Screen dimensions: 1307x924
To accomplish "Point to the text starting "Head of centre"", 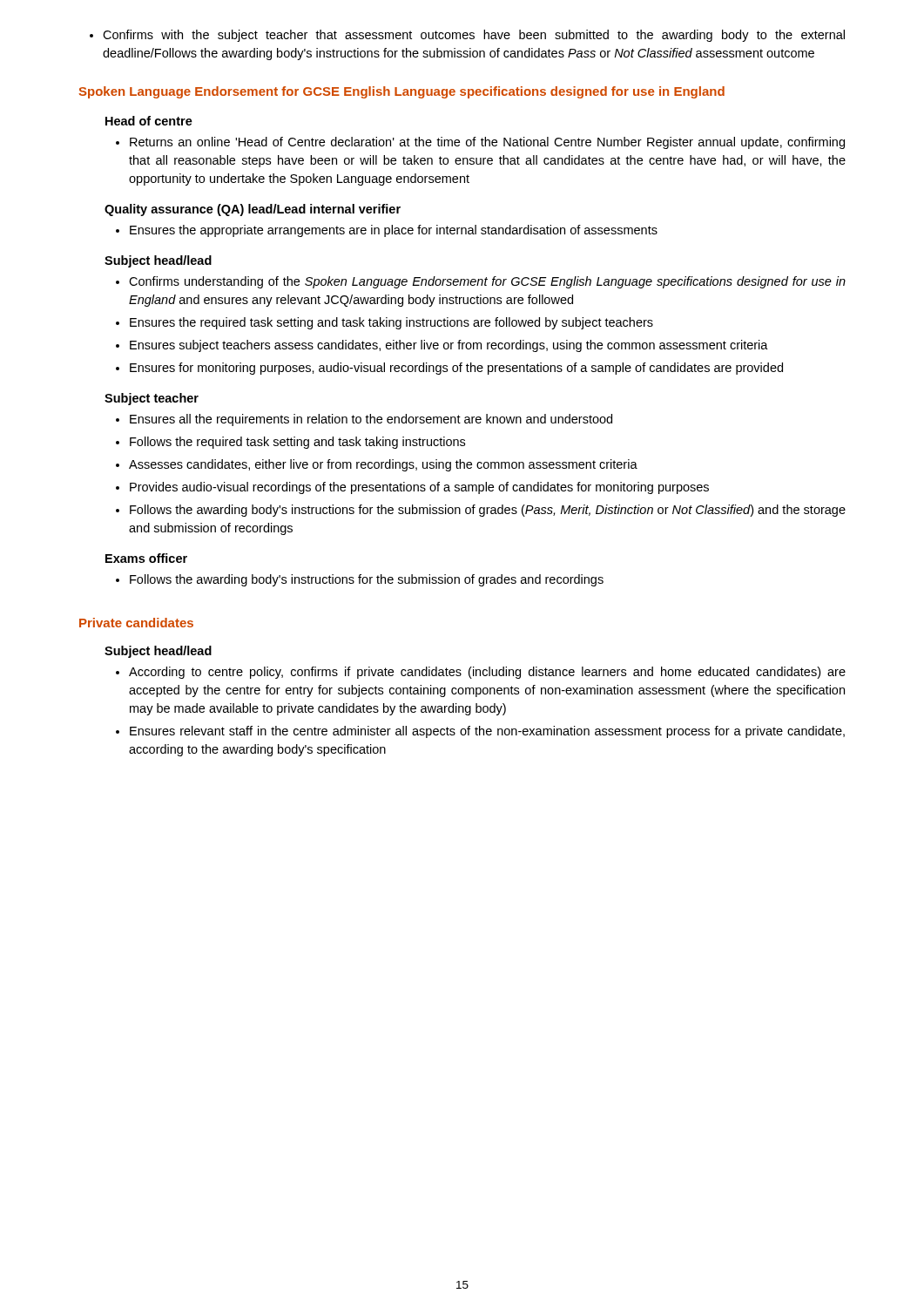I will pos(148,121).
